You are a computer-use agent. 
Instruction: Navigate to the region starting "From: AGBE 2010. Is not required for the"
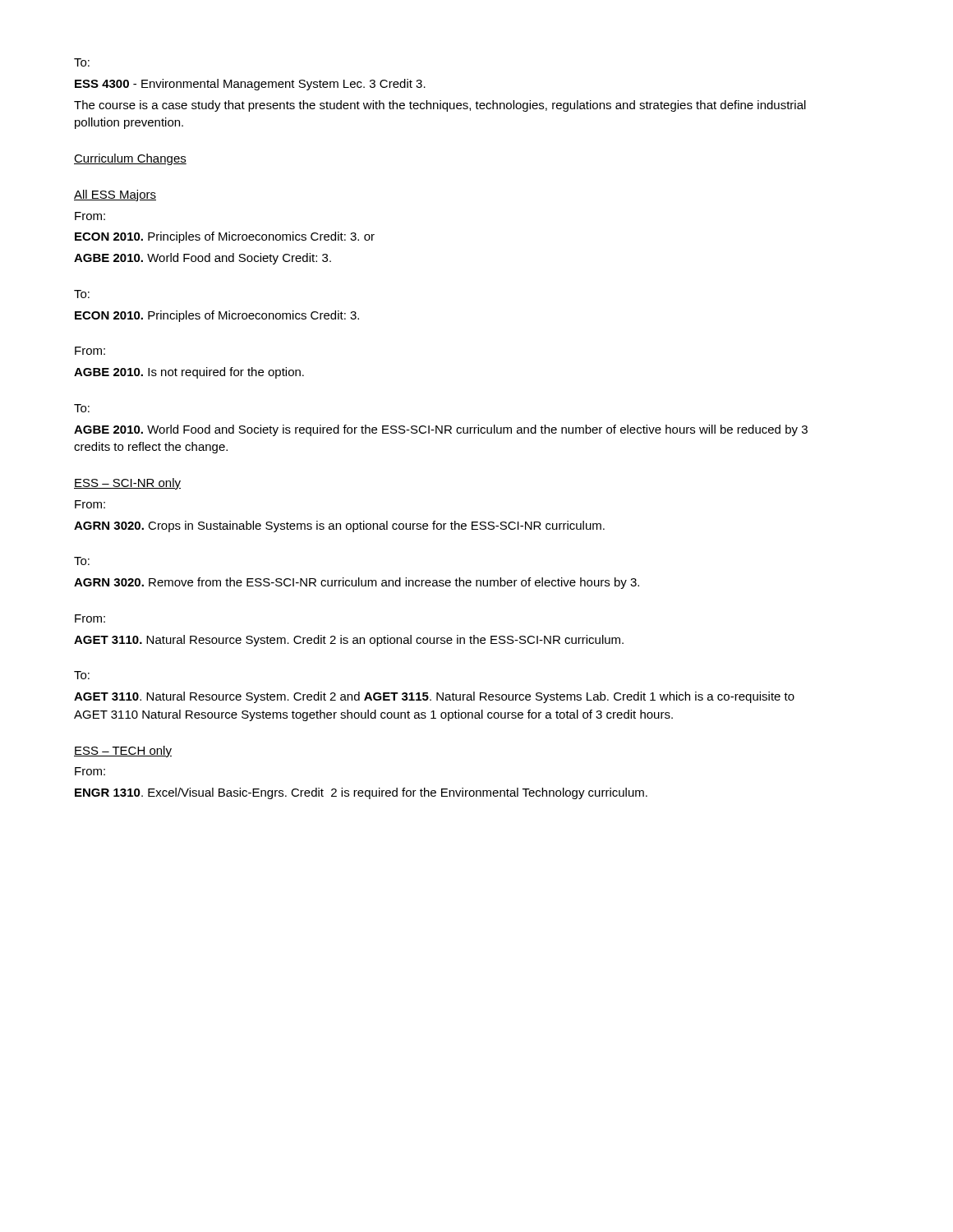point(90,351)
